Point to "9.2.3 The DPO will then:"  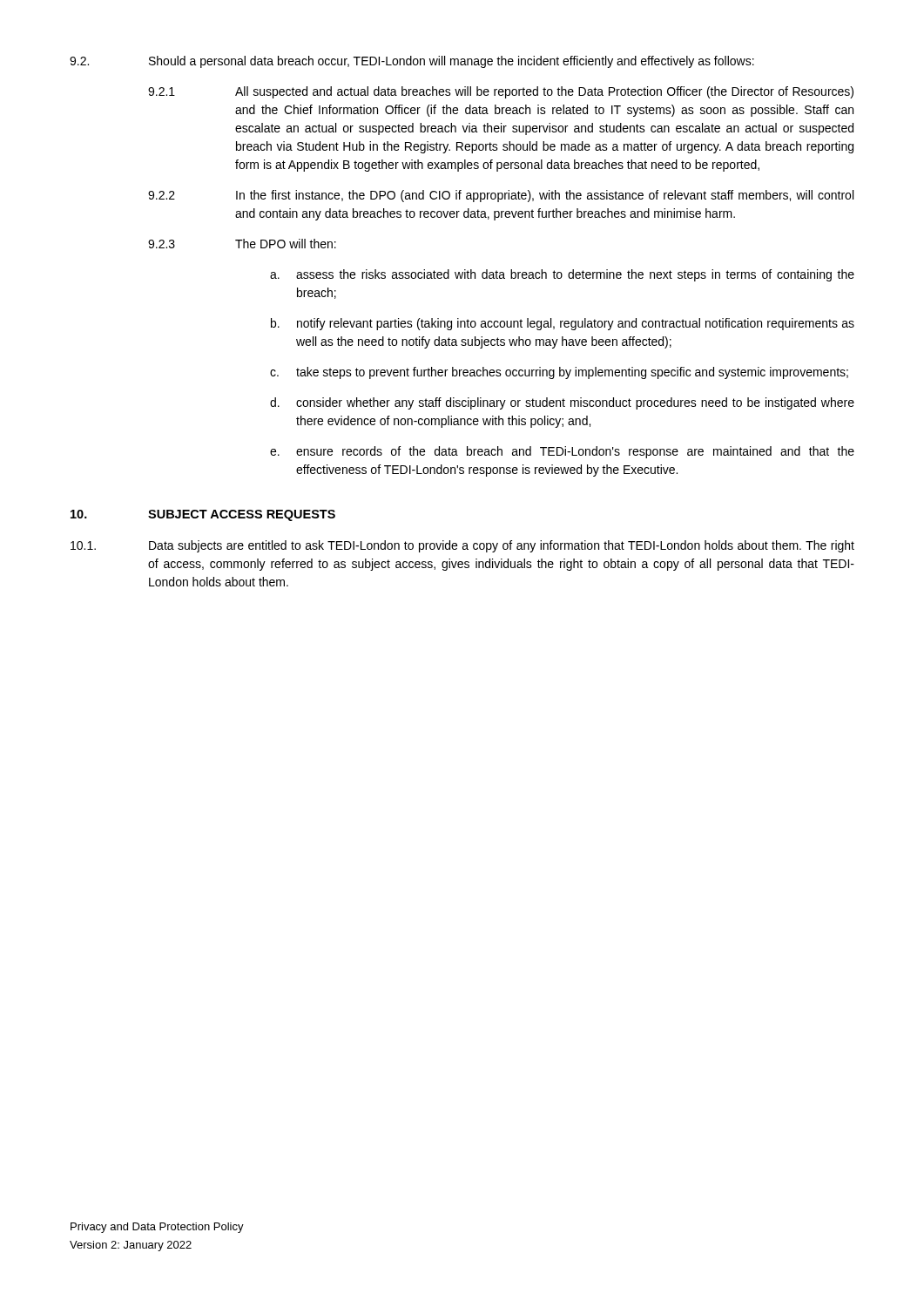click(x=242, y=244)
